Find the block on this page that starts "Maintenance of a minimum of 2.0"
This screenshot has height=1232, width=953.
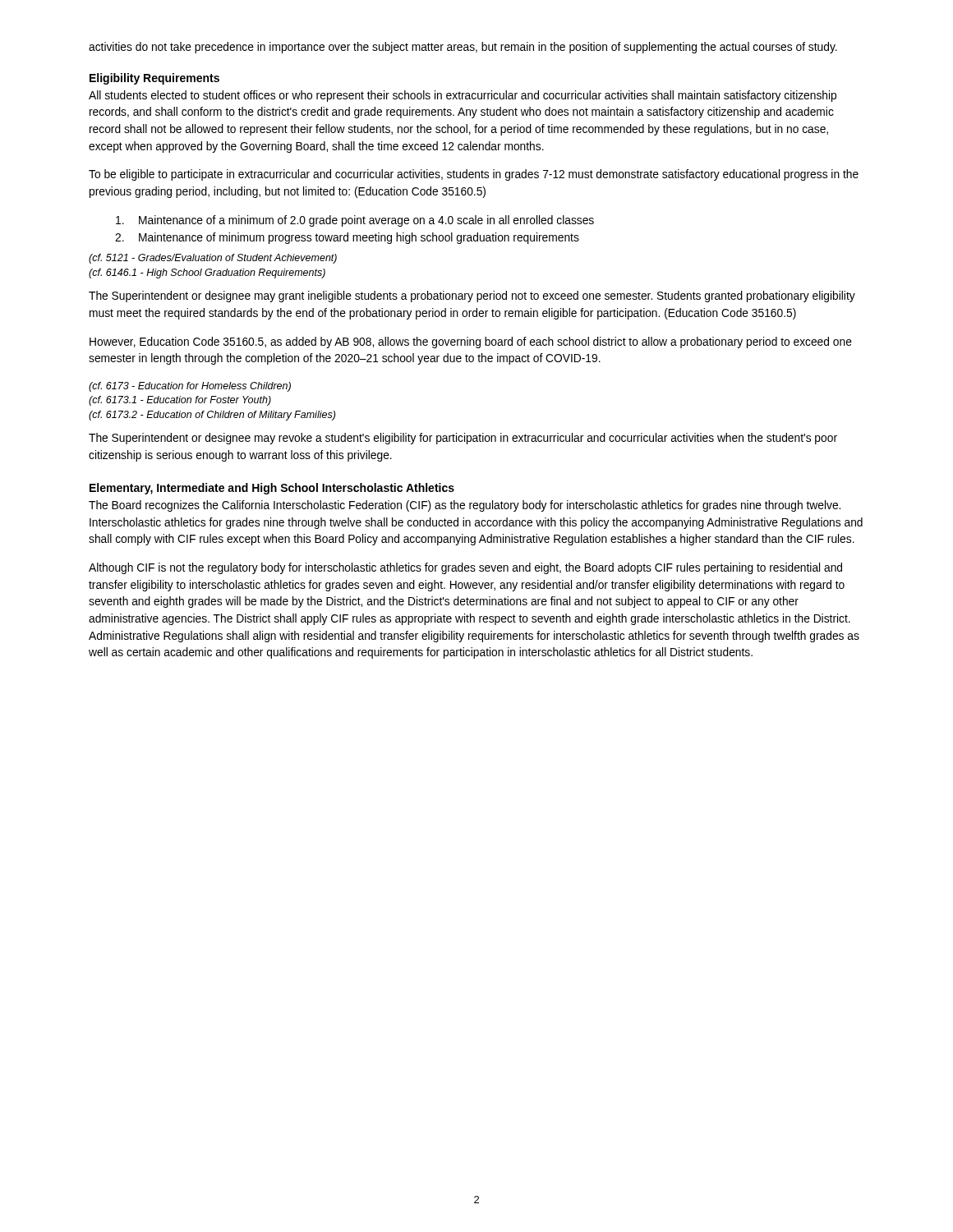pyautogui.click(x=355, y=221)
